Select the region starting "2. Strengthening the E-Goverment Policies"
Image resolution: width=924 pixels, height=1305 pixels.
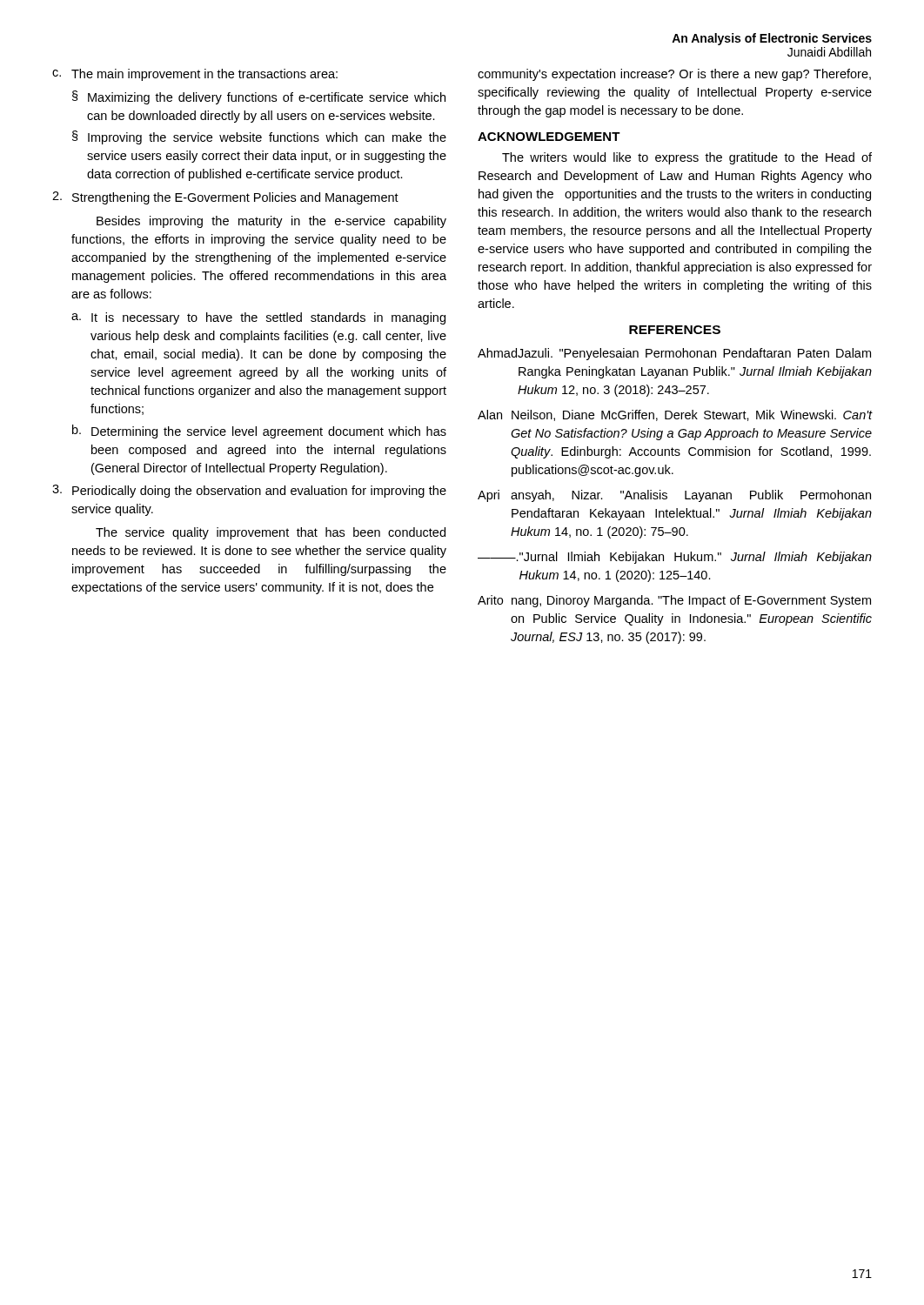tap(249, 198)
